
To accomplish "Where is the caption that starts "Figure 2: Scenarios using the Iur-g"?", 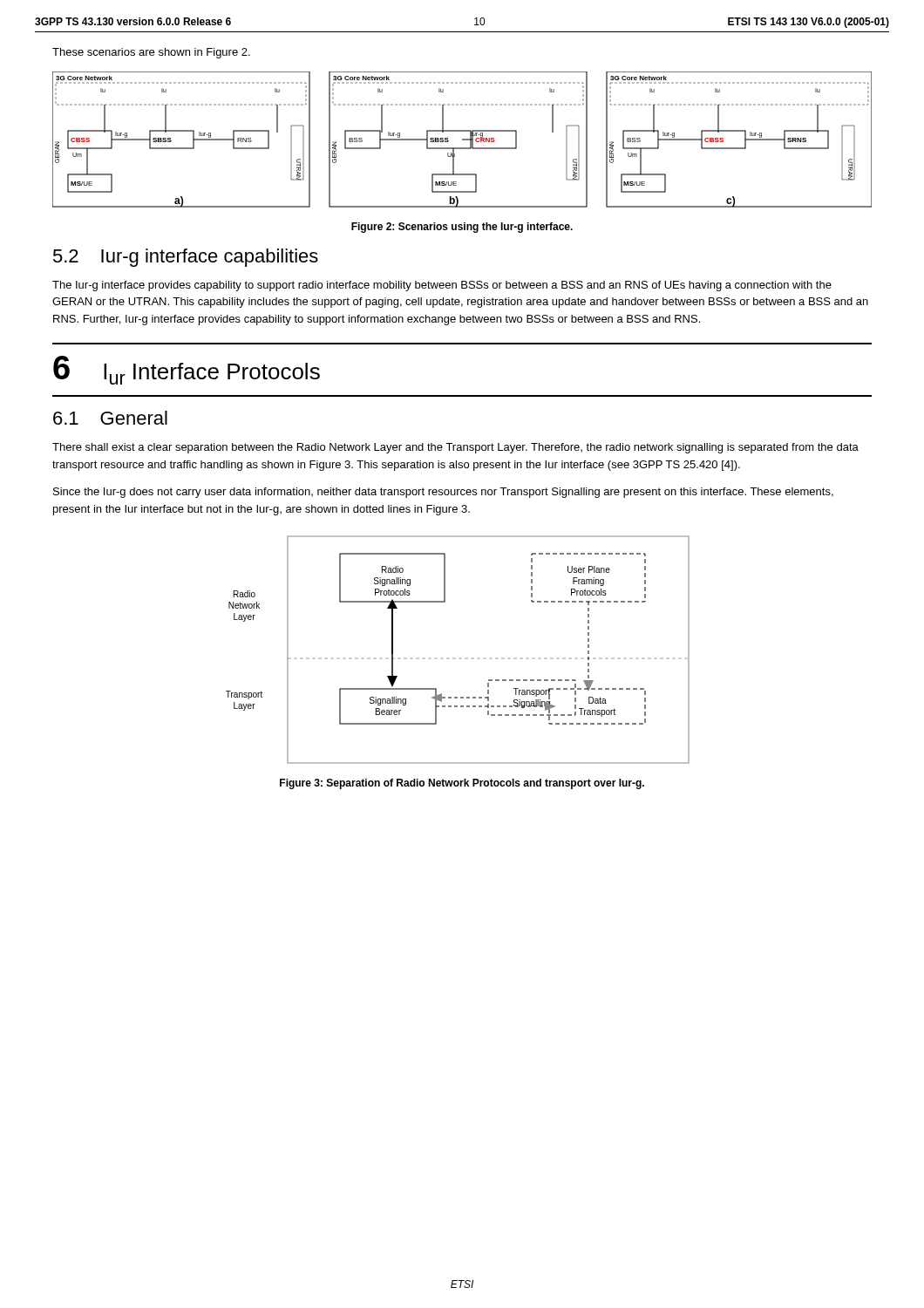I will [x=462, y=226].
